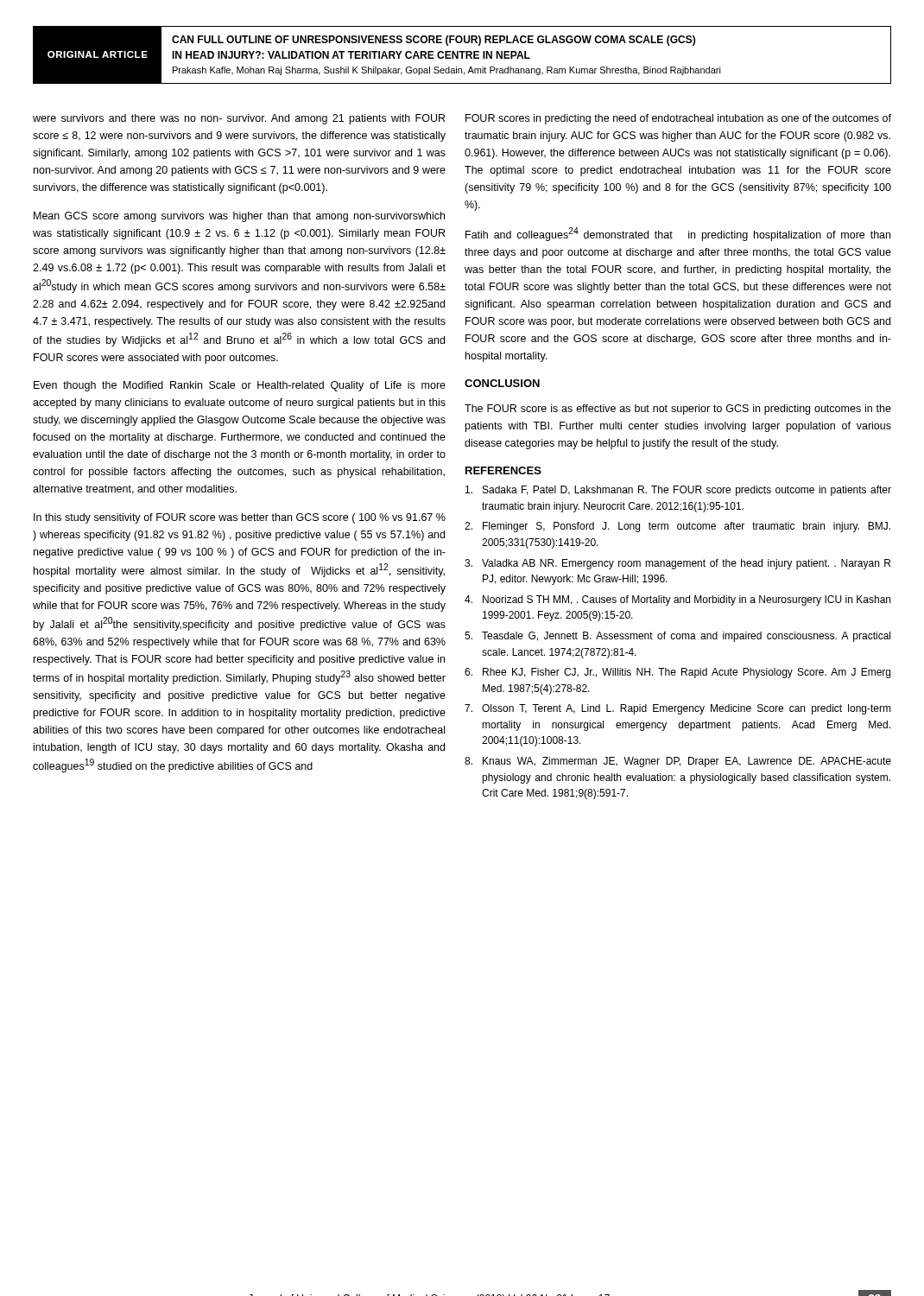924x1296 pixels.
Task: Find the text block that says "Mean GCS score among survivors was higher"
Action: click(x=239, y=352)
